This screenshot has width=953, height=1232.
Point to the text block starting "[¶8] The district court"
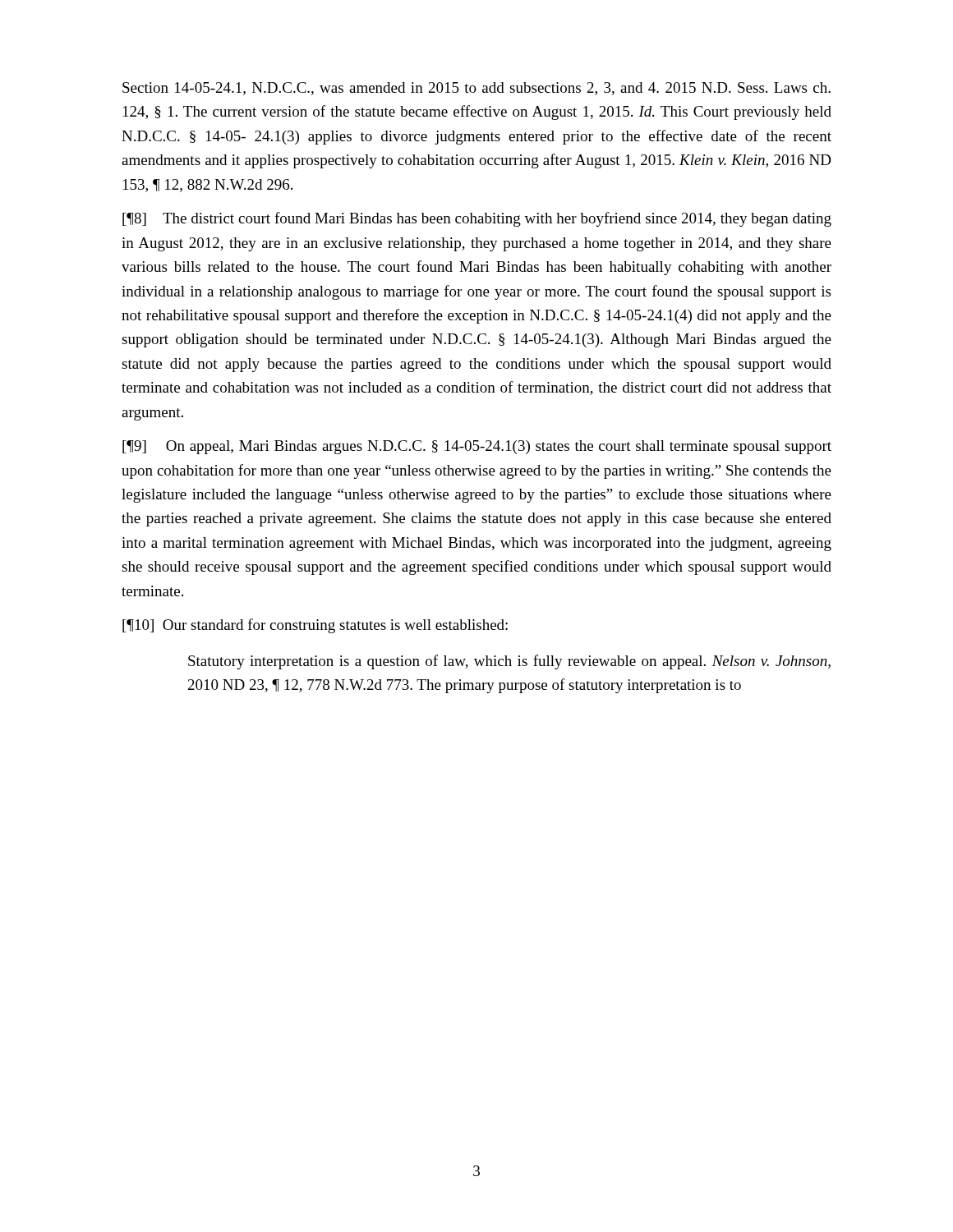point(476,315)
